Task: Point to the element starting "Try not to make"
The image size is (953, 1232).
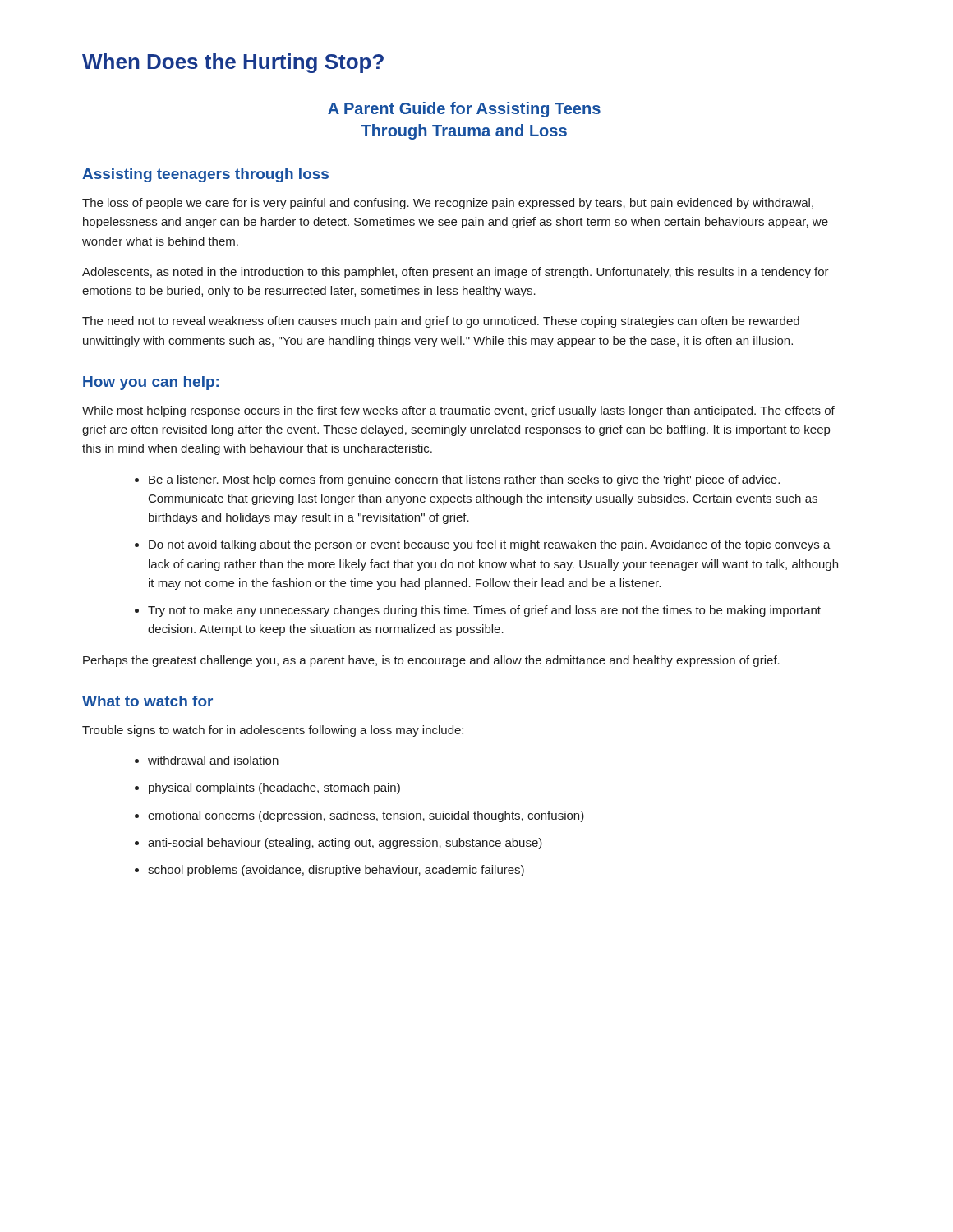Action: 484,619
